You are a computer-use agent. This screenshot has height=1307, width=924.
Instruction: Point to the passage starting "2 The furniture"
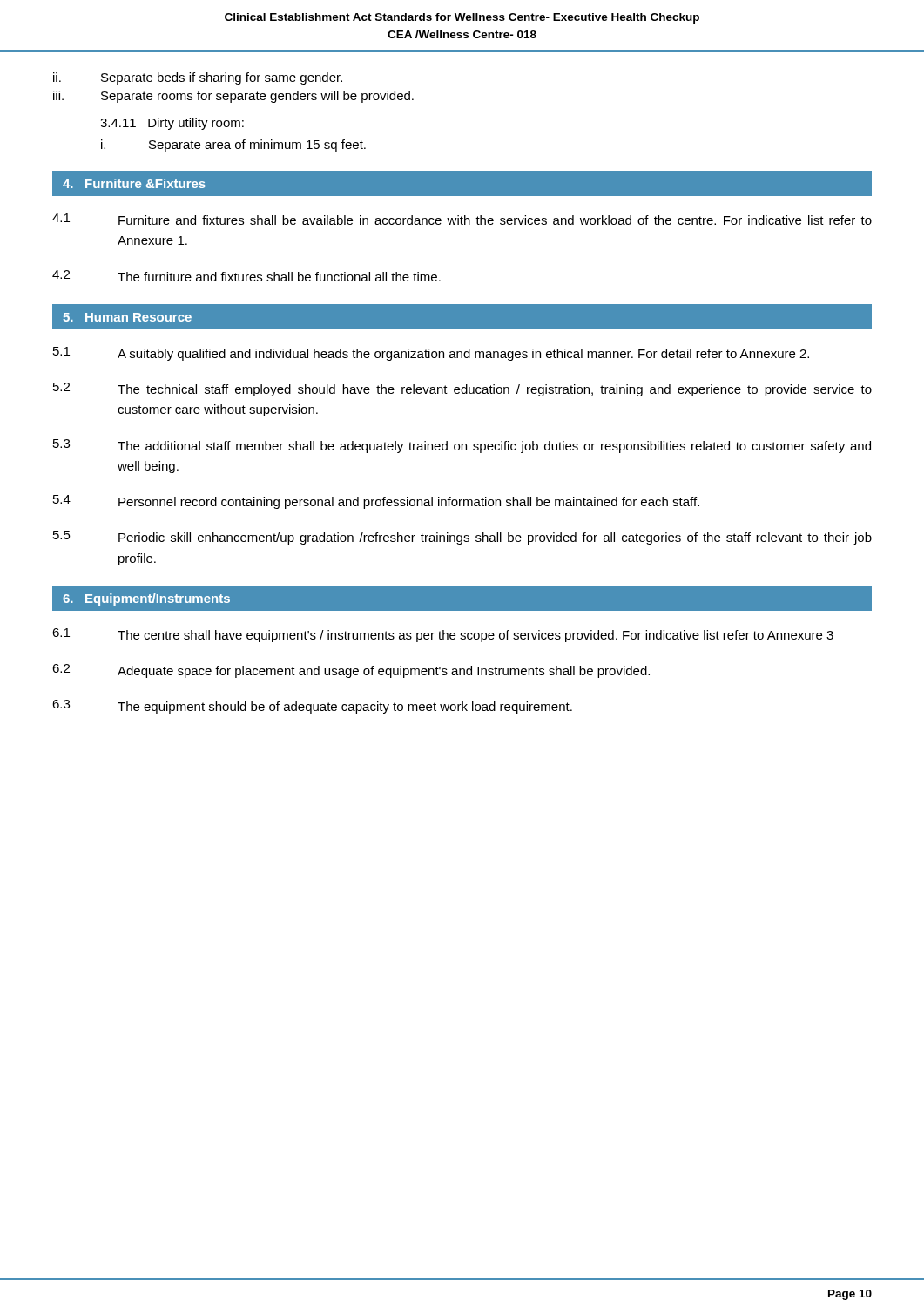(246, 276)
